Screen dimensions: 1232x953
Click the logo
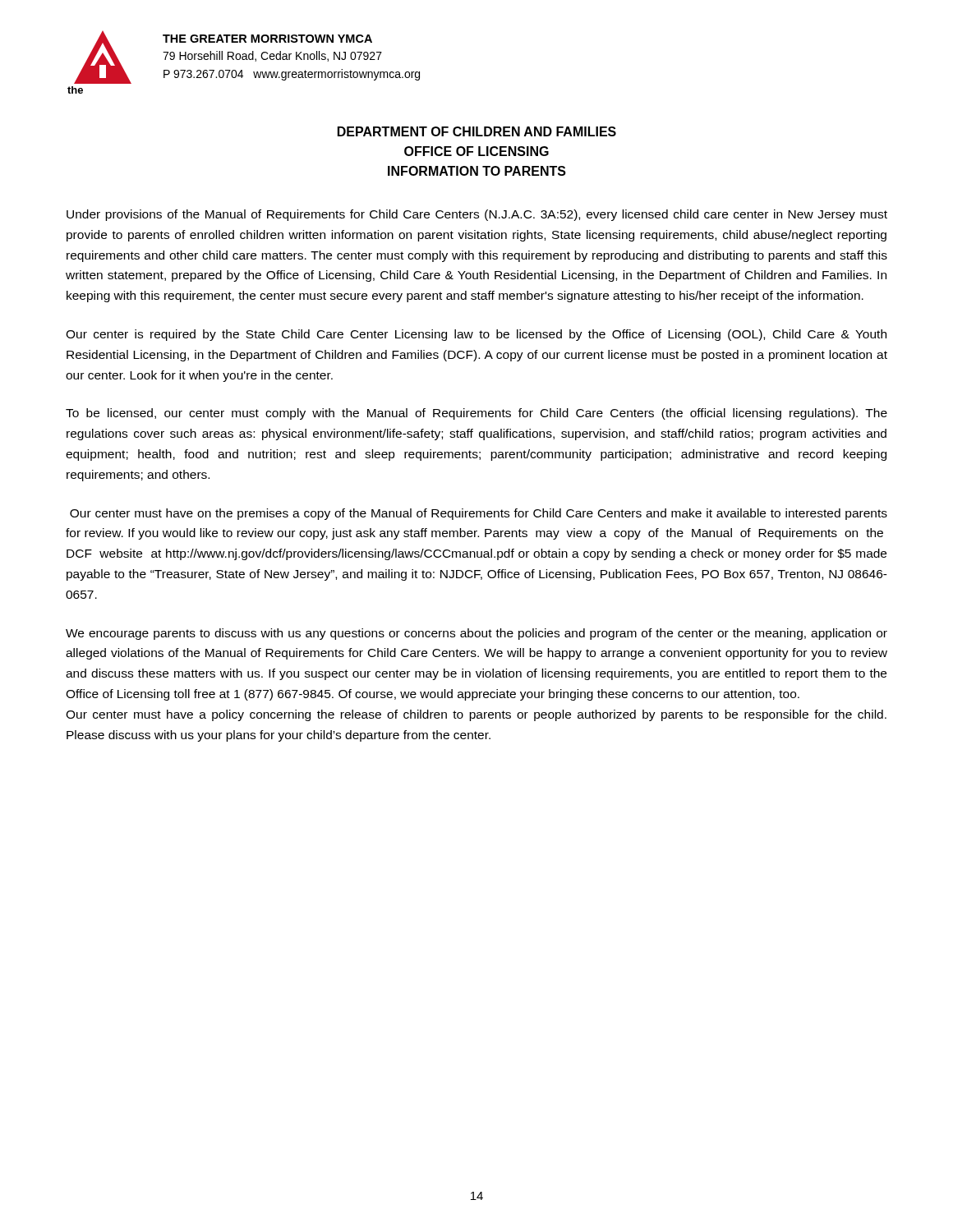[107, 63]
